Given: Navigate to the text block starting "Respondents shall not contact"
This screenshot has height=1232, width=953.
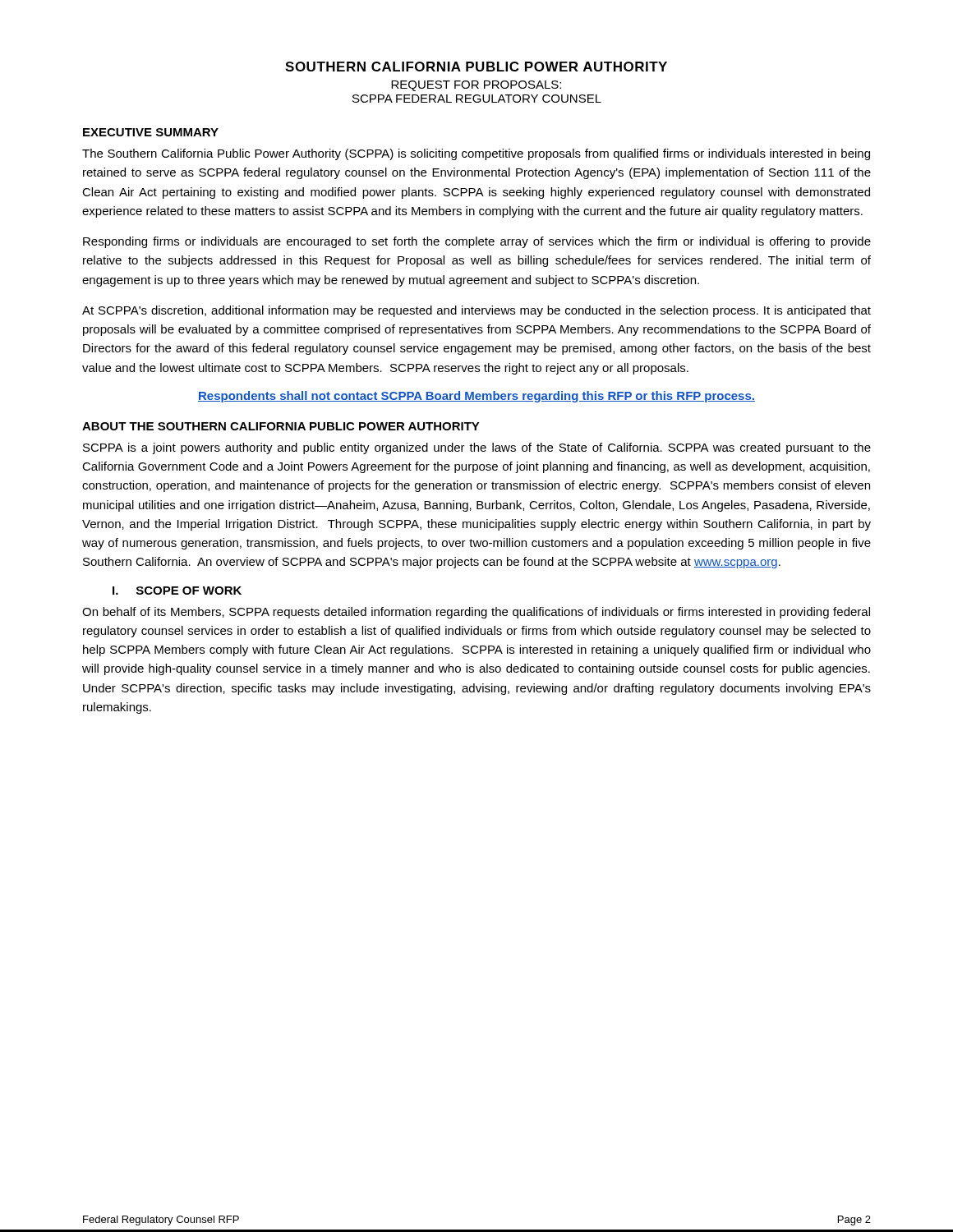Looking at the screenshot, I should pyautogui.click(x=476, y=395).
